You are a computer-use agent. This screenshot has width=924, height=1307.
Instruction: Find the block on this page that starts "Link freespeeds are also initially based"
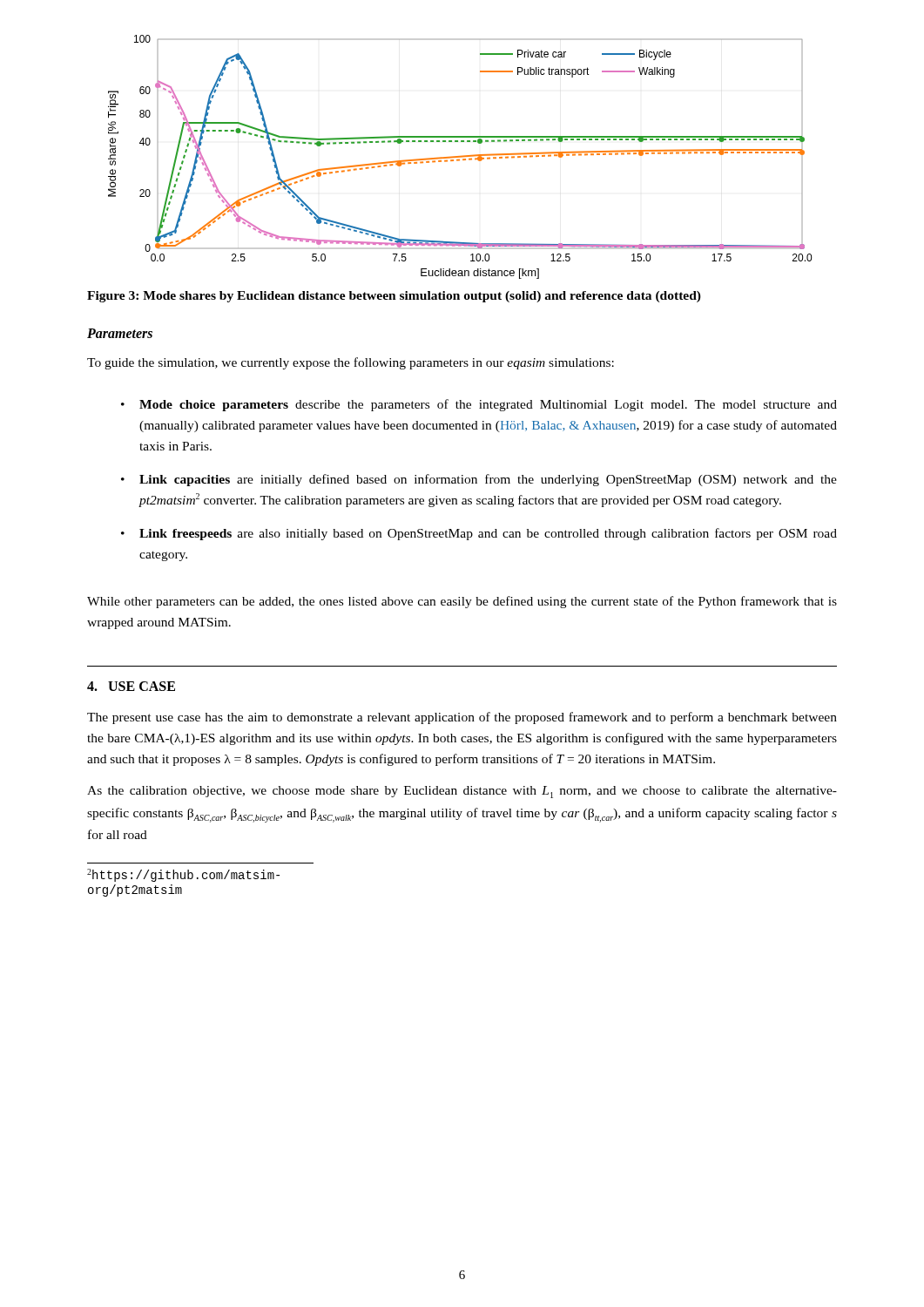click(x=488, y=543)
